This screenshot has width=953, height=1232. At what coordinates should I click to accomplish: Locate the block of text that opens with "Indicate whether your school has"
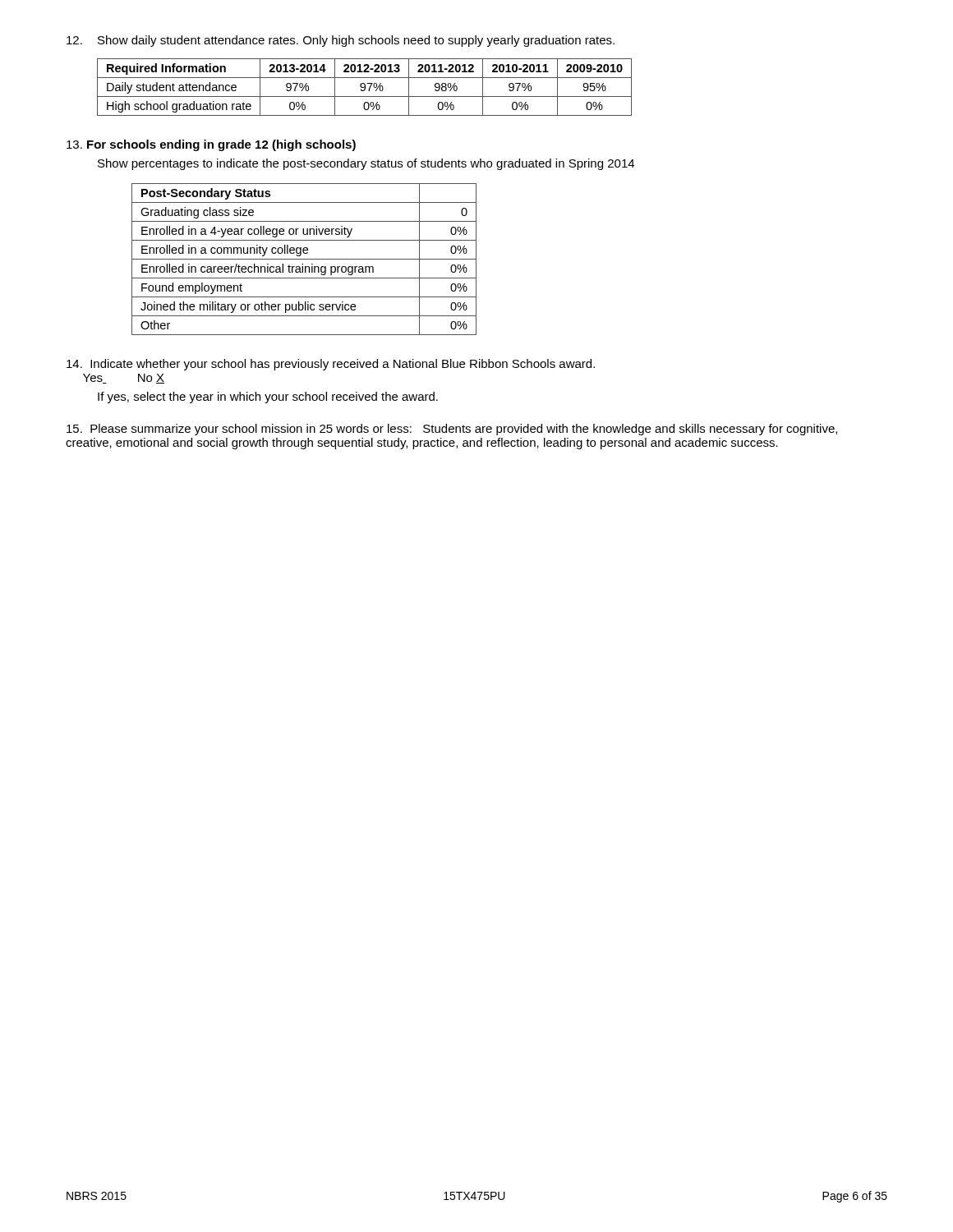tap(331, 370)
